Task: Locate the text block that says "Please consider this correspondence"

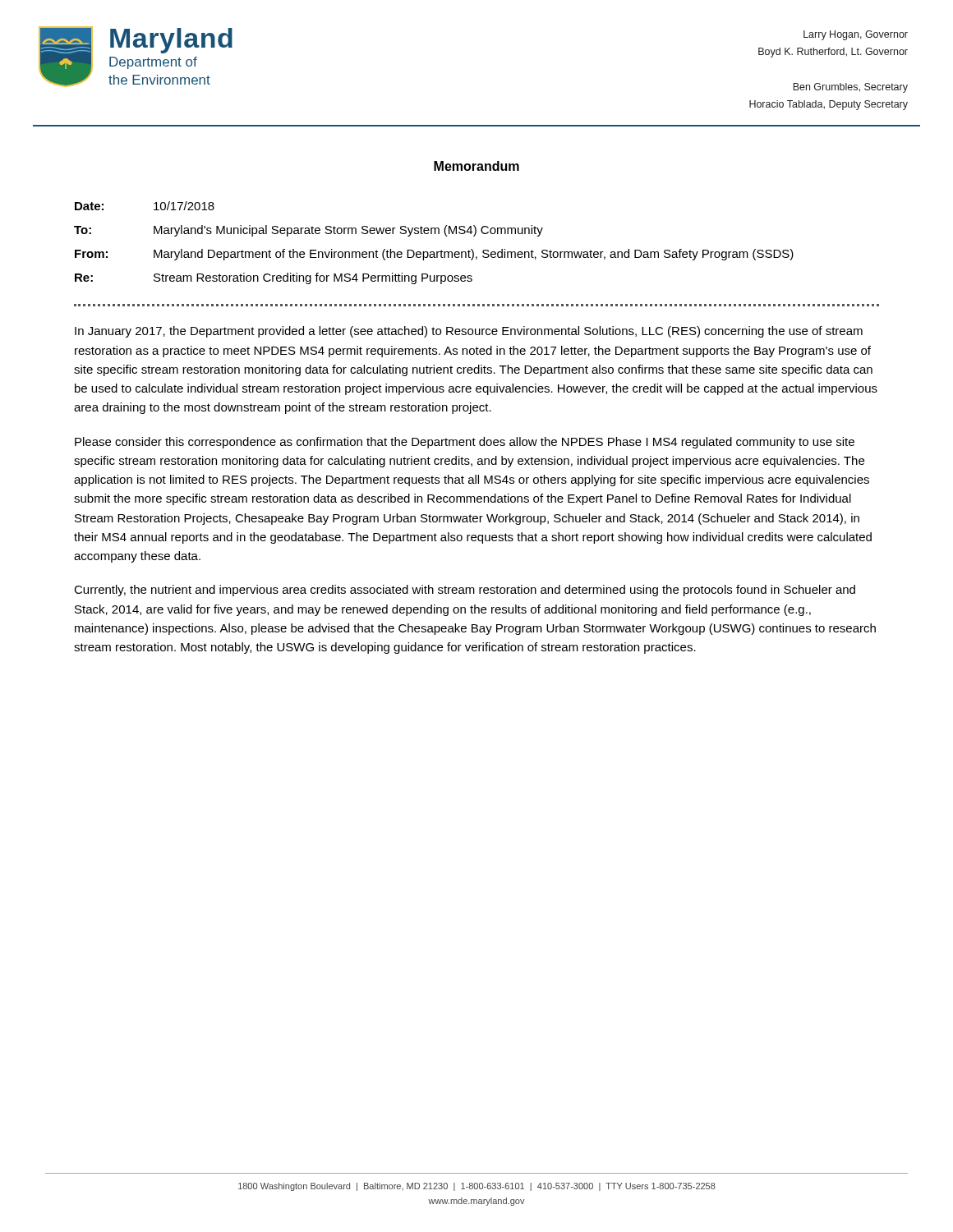Action: tap(473, 498)
